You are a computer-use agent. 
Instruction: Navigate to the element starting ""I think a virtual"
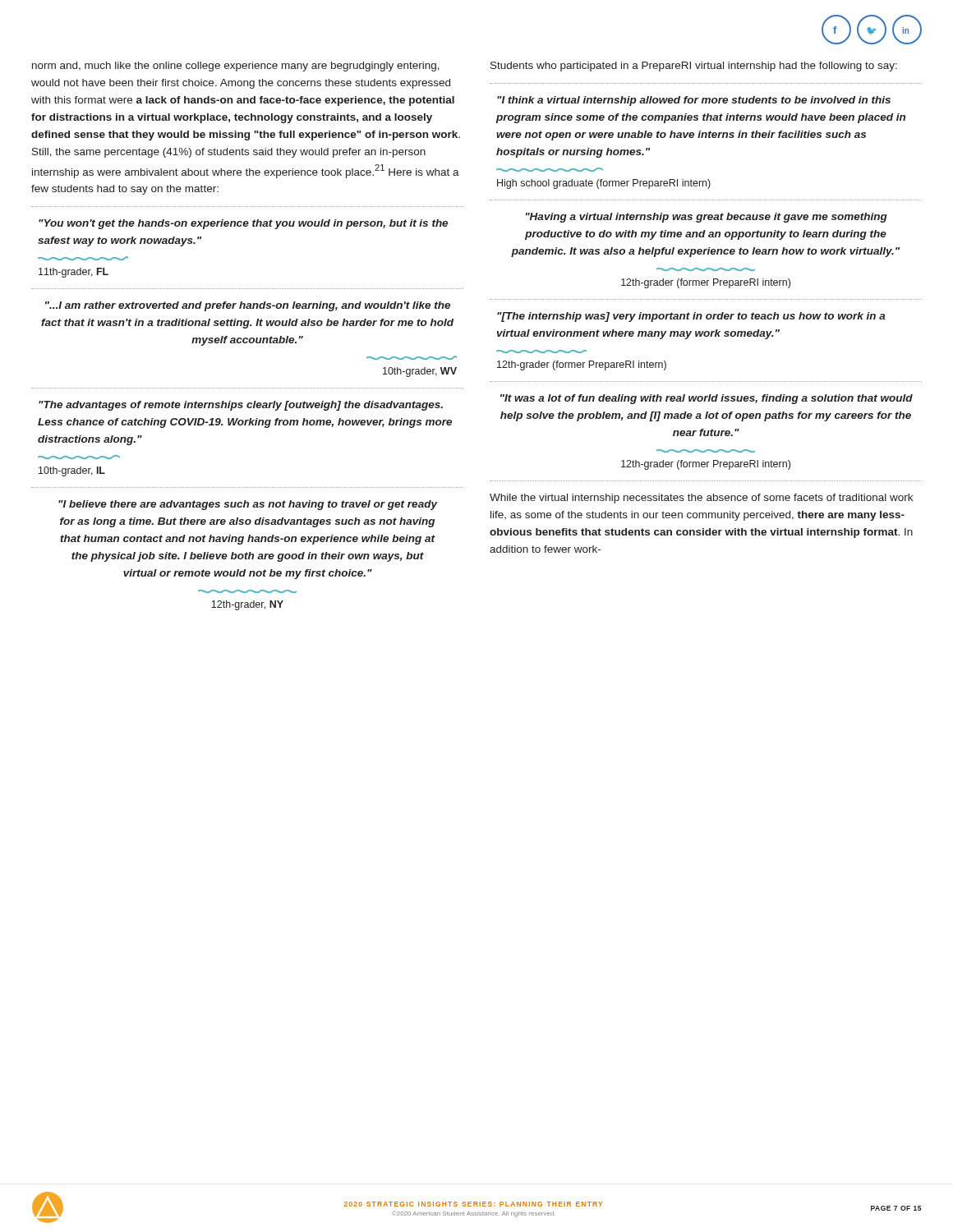706,142
